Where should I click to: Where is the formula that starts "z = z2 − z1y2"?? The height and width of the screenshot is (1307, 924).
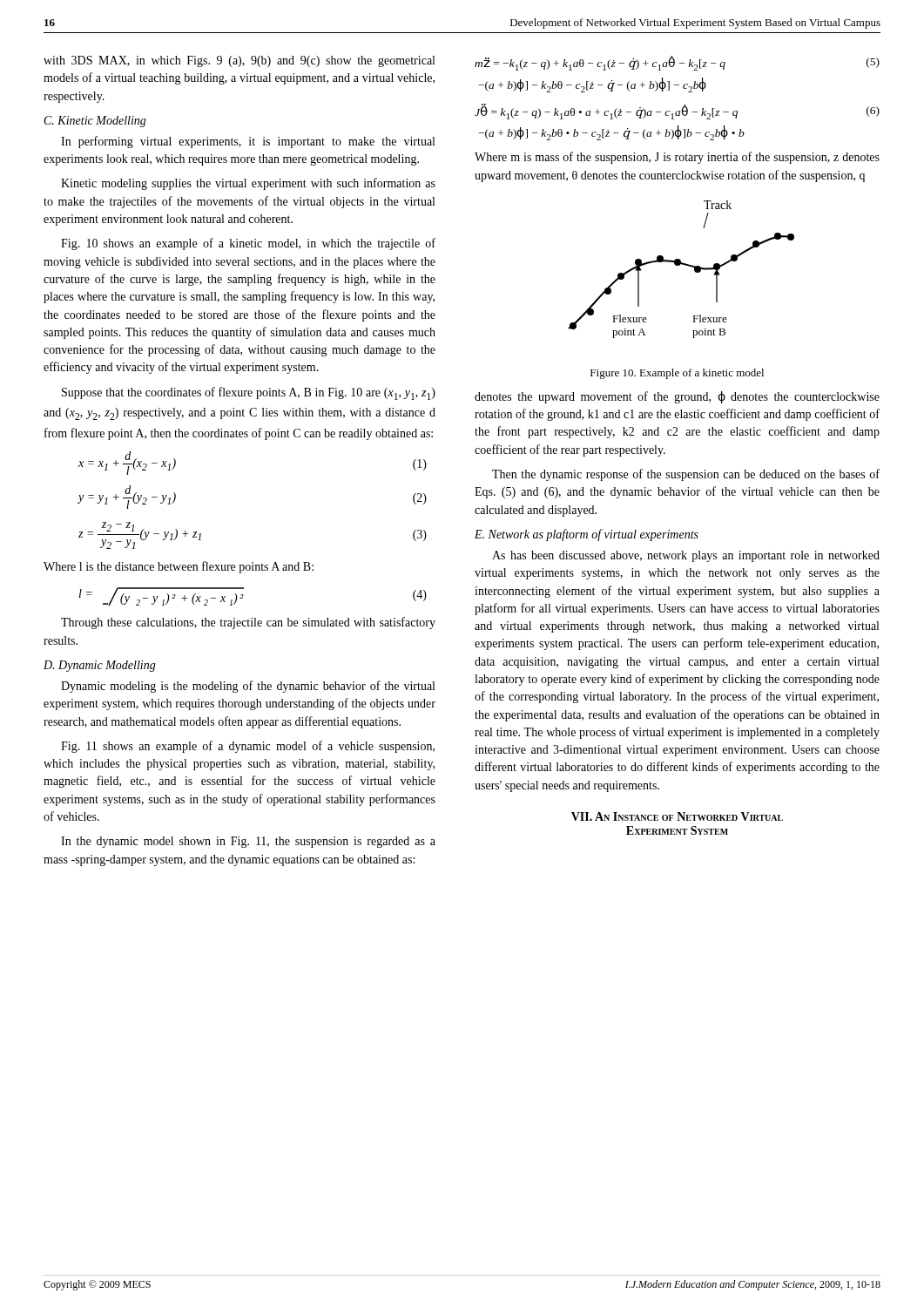point(146,535)
